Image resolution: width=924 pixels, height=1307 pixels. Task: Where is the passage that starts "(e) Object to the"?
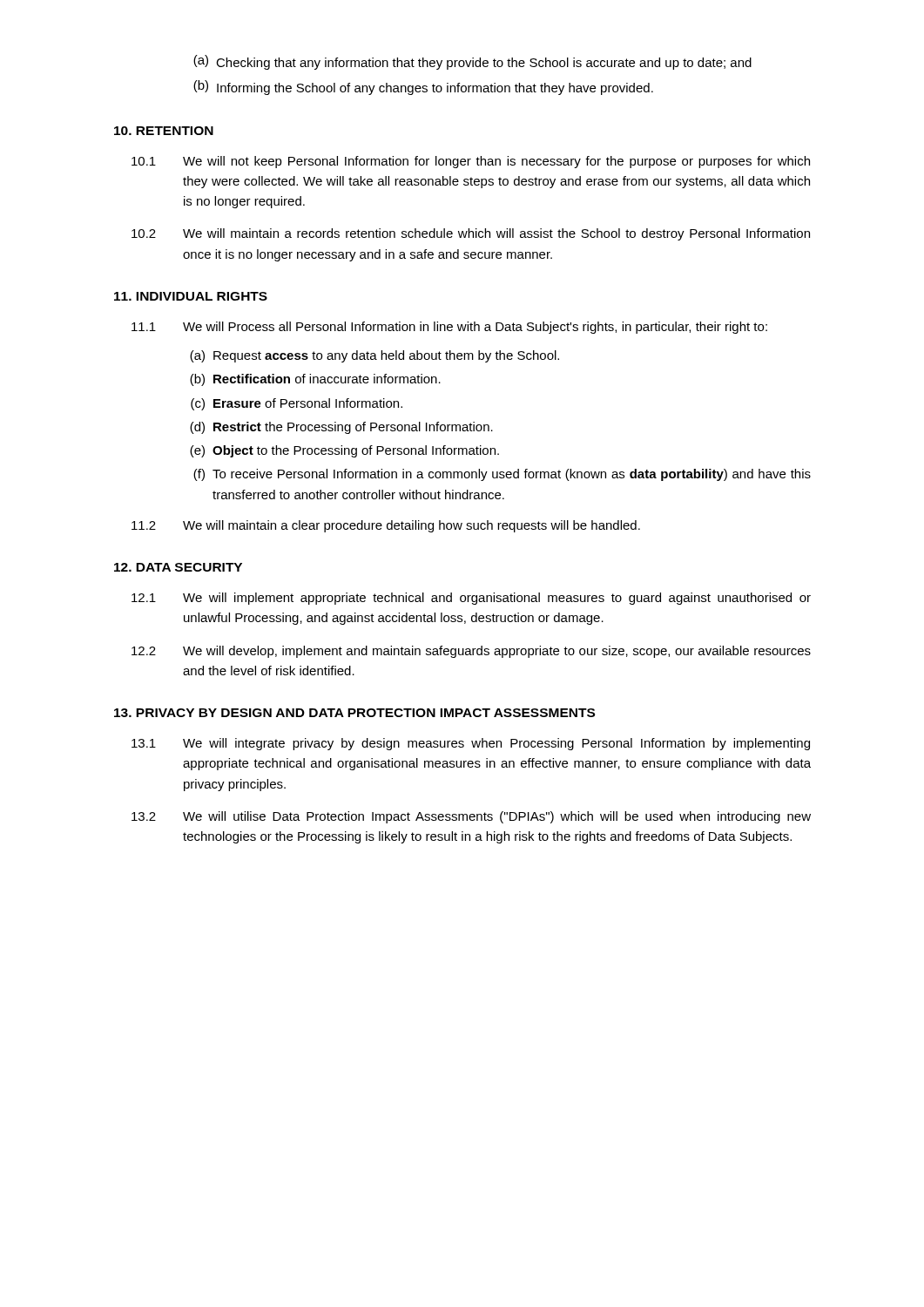497,450
